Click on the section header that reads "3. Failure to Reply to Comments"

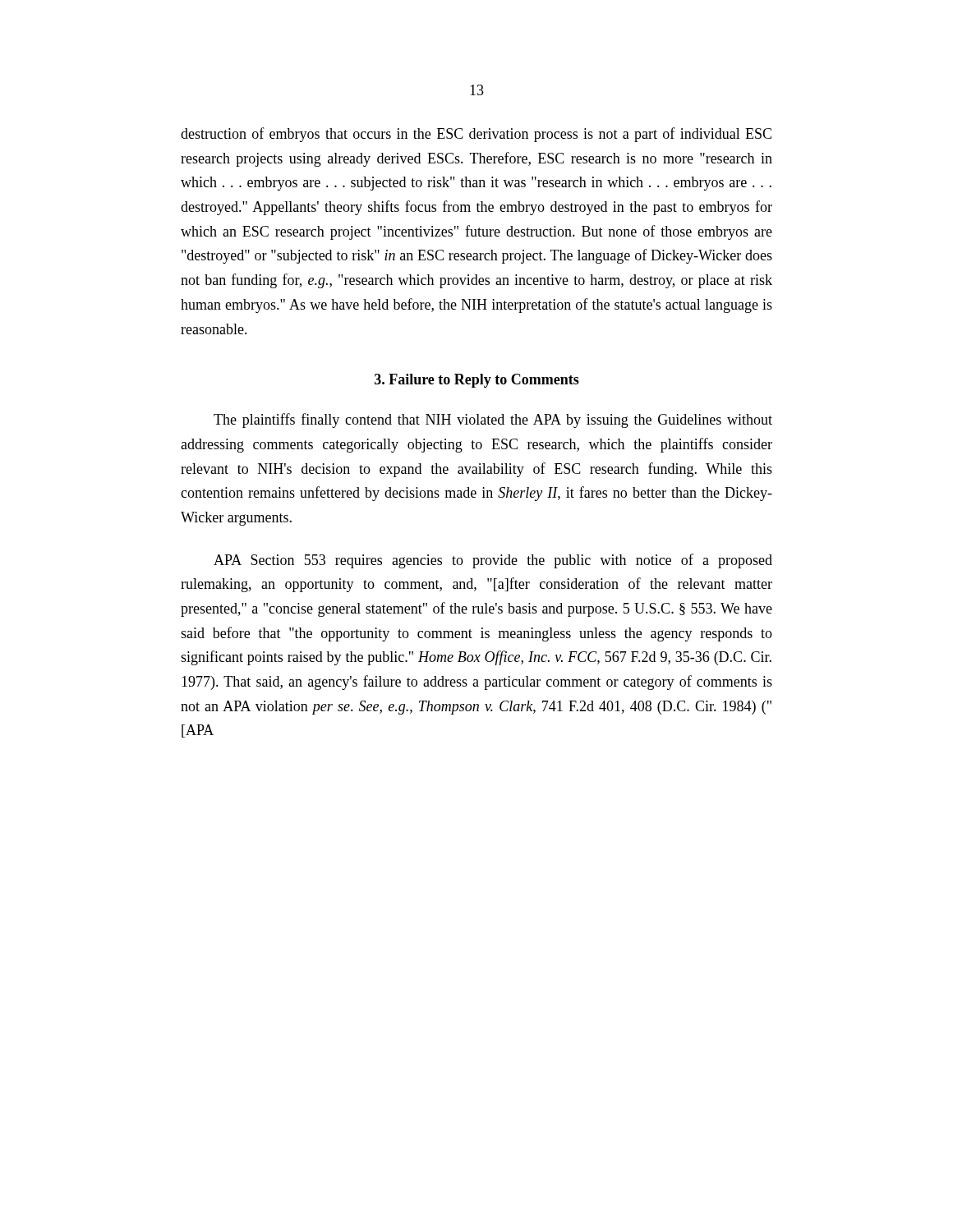(x=476, y=380)
